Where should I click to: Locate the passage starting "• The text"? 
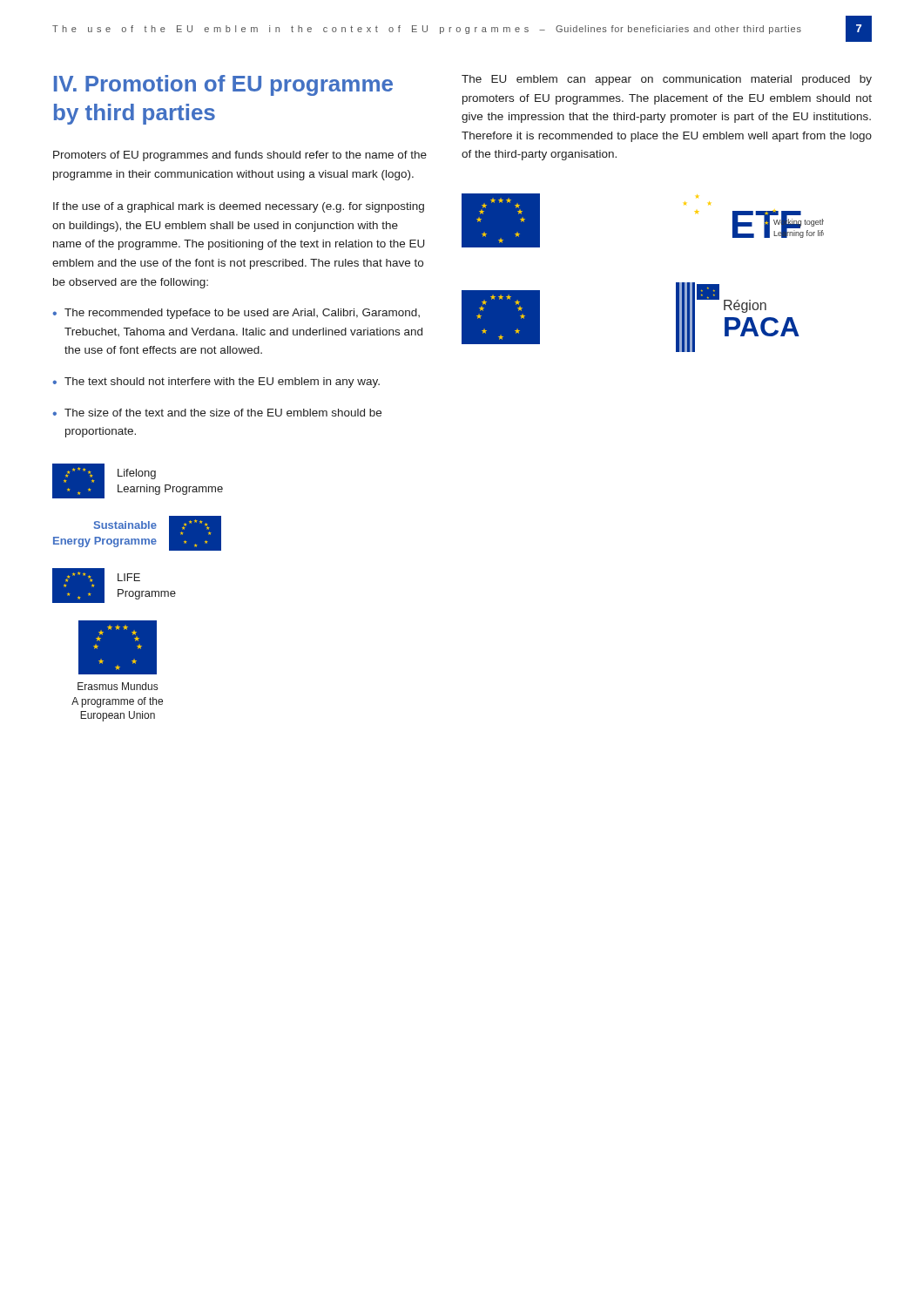click(x=216, y=381)
